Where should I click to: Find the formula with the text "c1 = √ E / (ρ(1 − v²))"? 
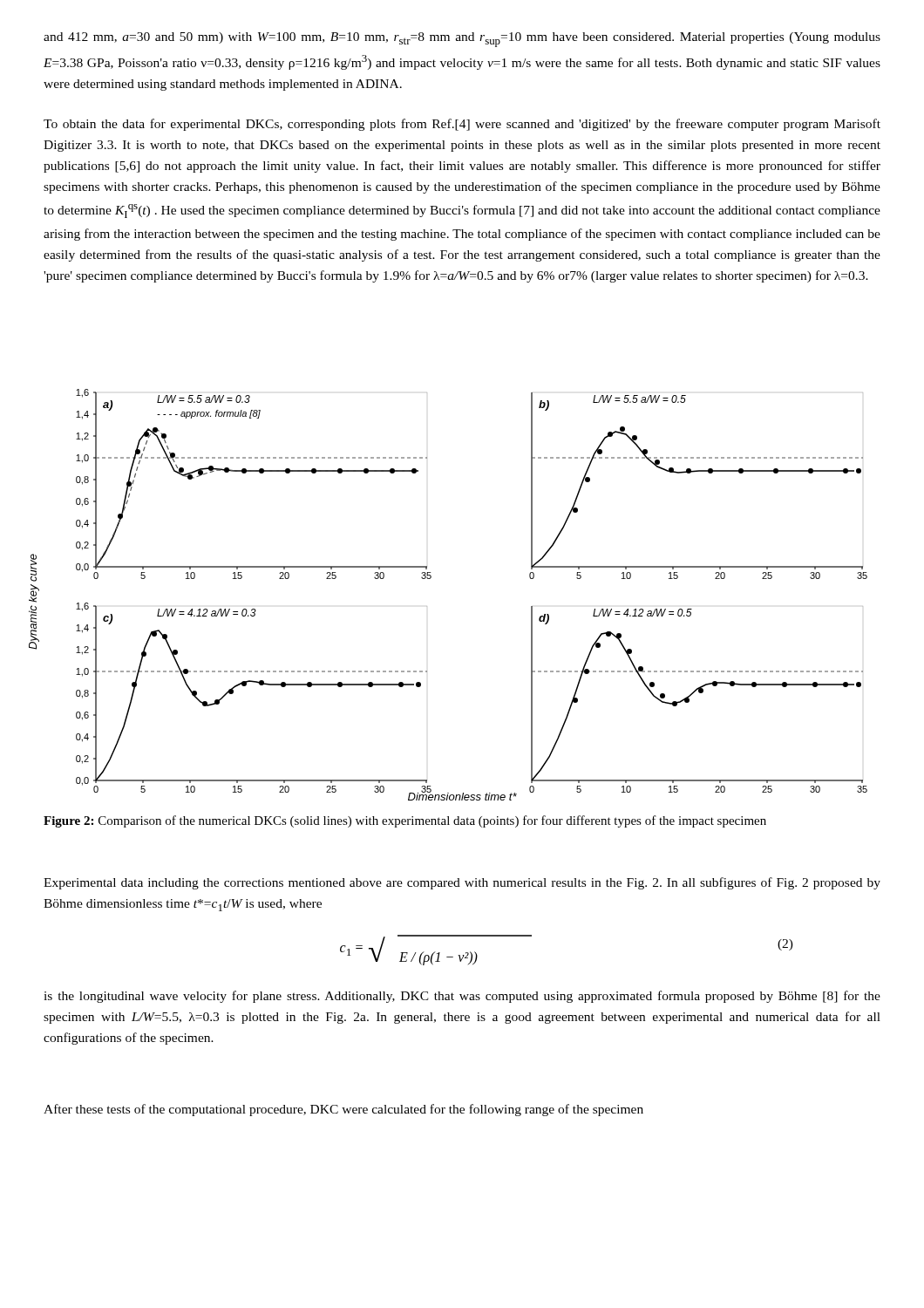pyautogui.click(x=466, y=953)
